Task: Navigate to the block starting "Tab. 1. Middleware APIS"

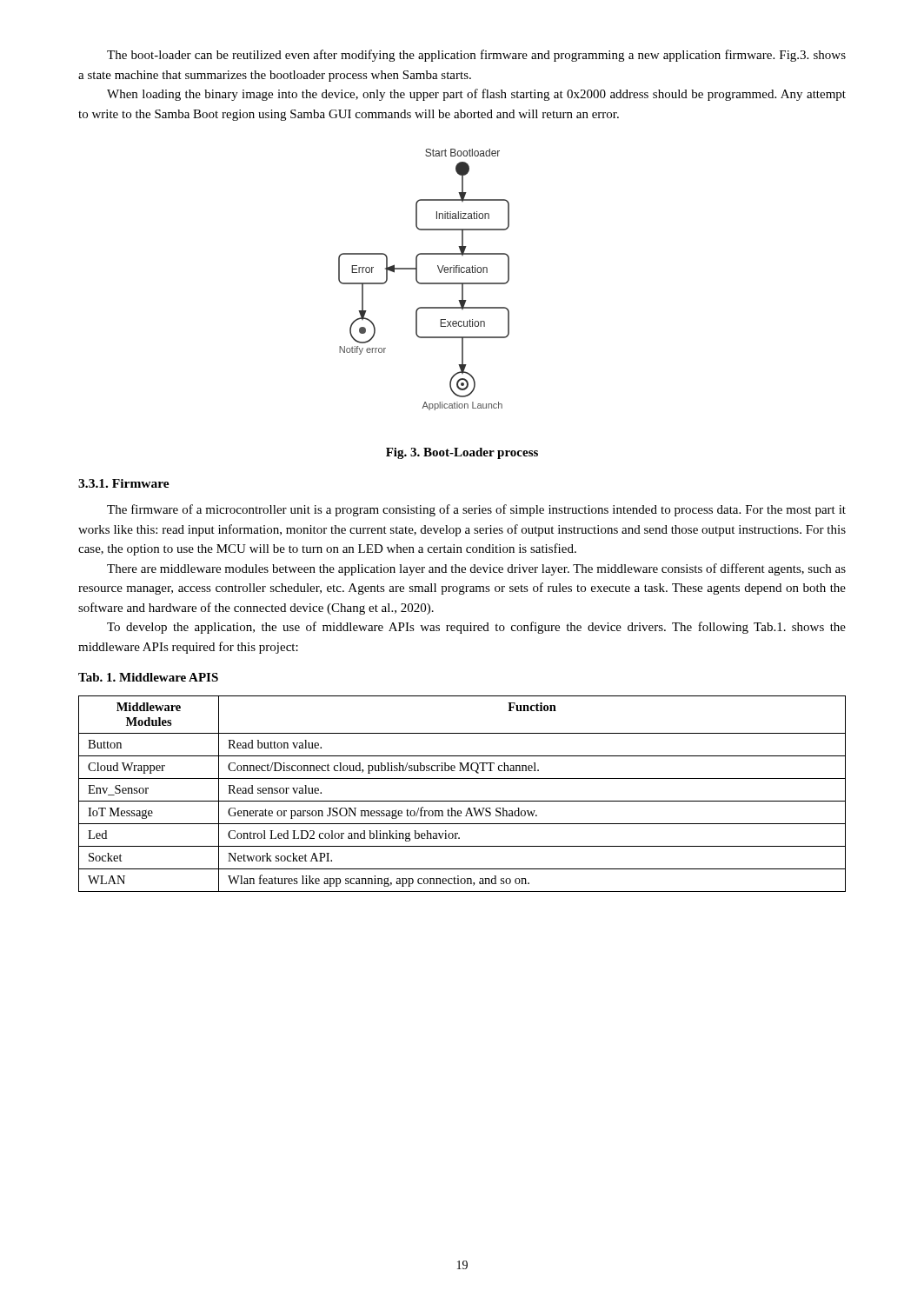Action: coord(148,678)
